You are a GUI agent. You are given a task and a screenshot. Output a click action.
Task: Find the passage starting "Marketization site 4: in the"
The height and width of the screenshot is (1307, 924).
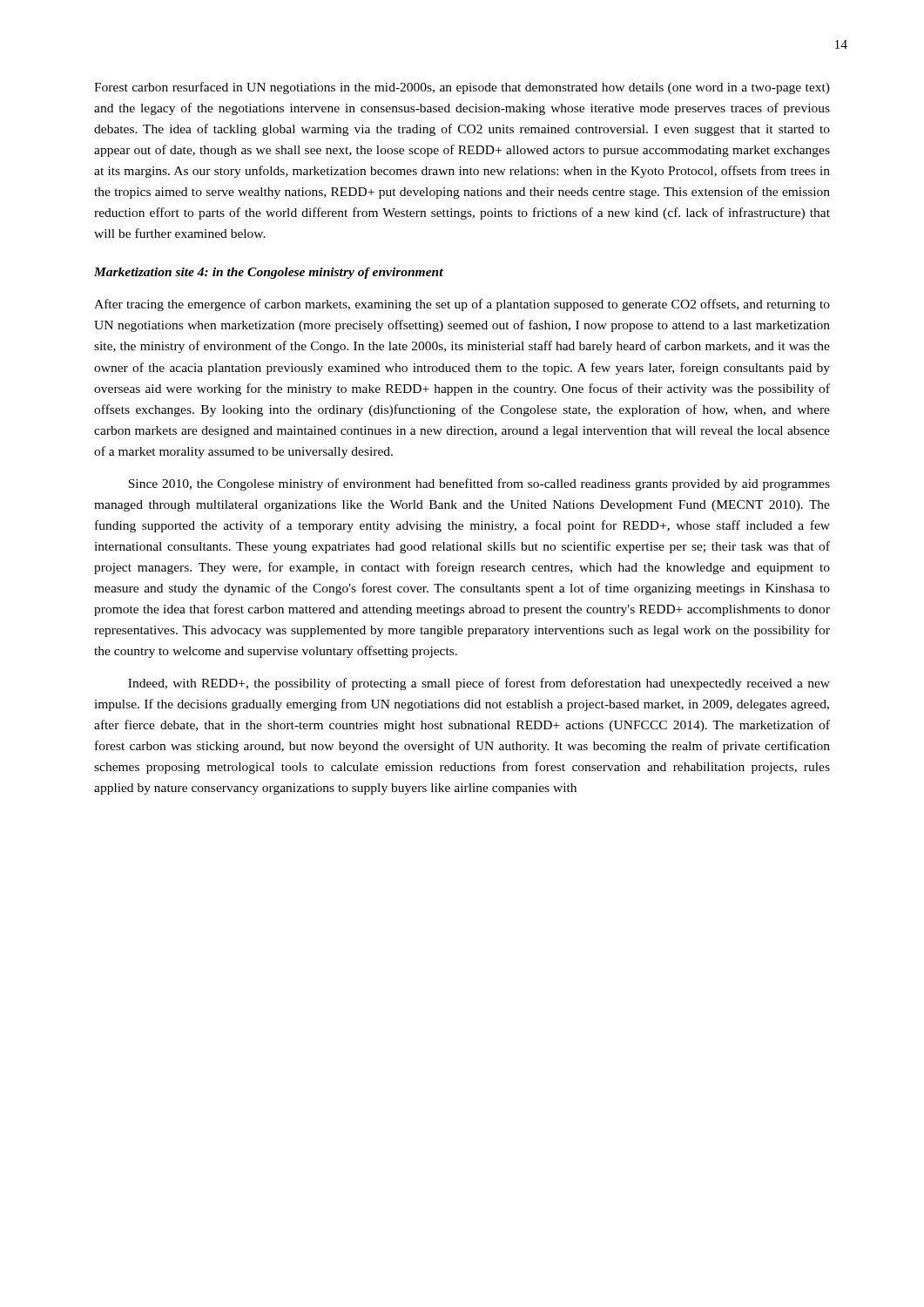pos(268,272)
